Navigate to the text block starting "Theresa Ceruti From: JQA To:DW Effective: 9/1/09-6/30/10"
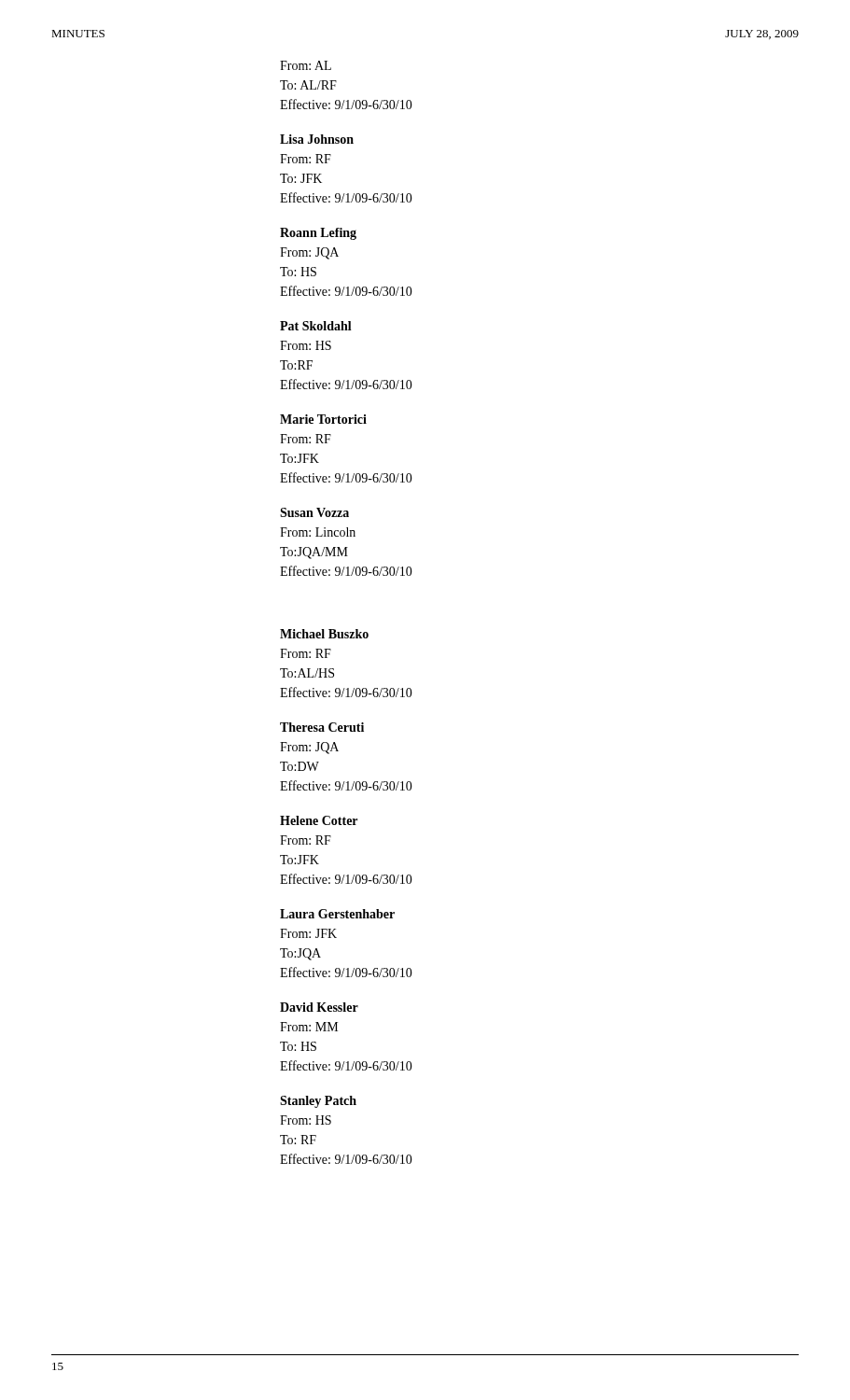Viewport: 850px width, 1400px height. pos(346,757)
